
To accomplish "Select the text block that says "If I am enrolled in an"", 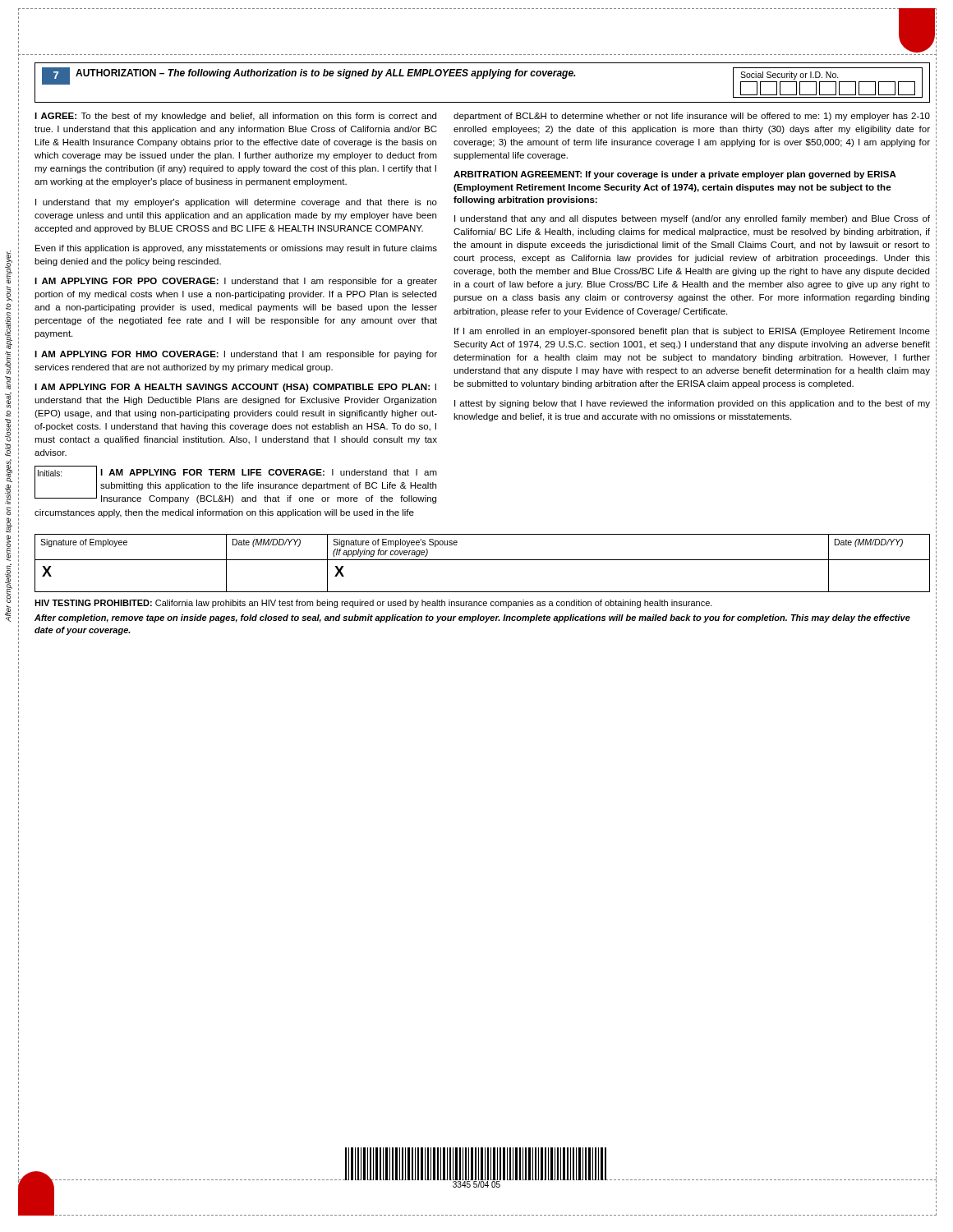I will [x=692, y=357].
